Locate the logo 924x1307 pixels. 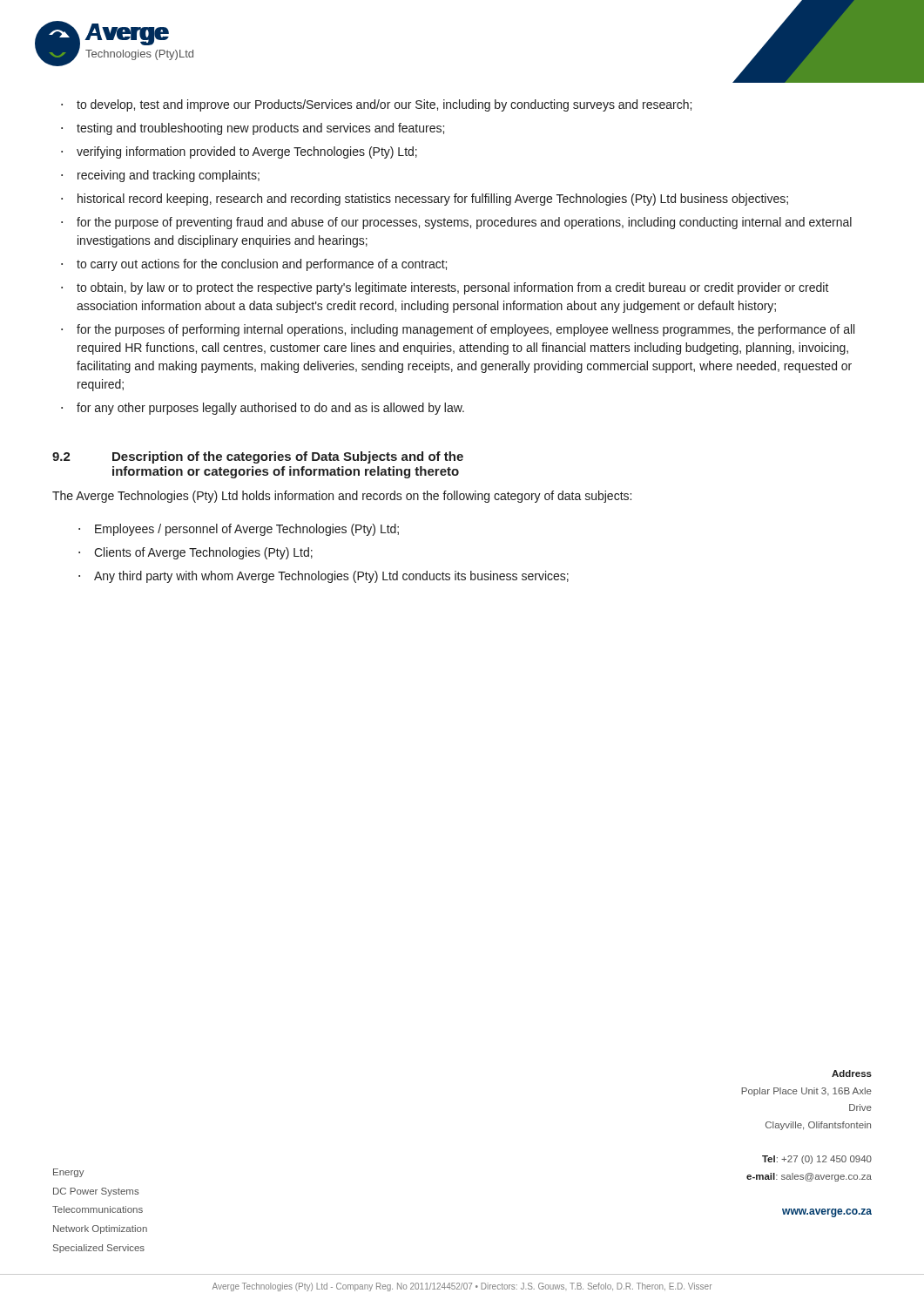tap(114, 45)
